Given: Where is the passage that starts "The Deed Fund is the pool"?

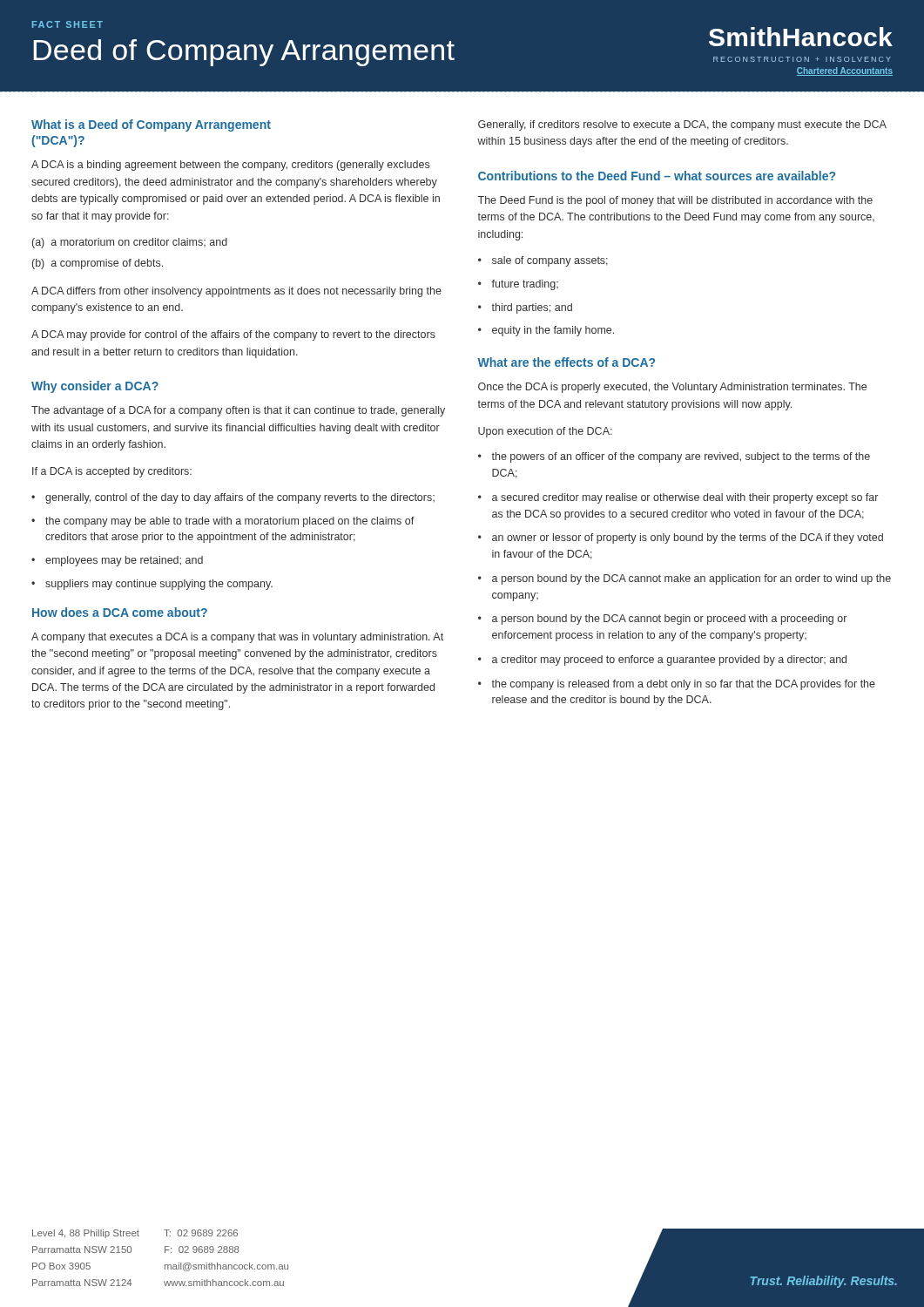Looking at the screenshot, I should 676,217.
